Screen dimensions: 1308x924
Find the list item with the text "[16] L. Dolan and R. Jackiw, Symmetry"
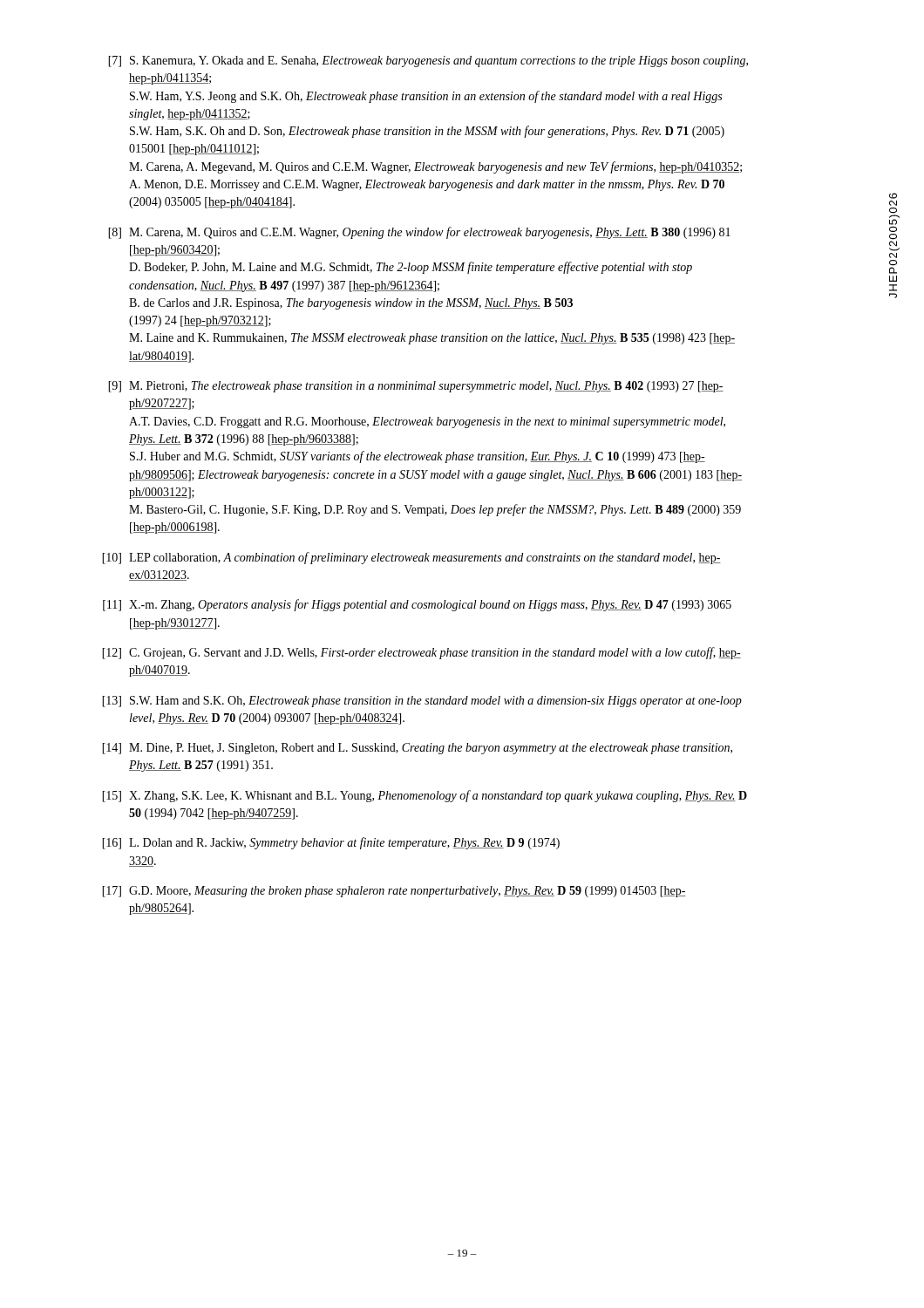point(418,852)
